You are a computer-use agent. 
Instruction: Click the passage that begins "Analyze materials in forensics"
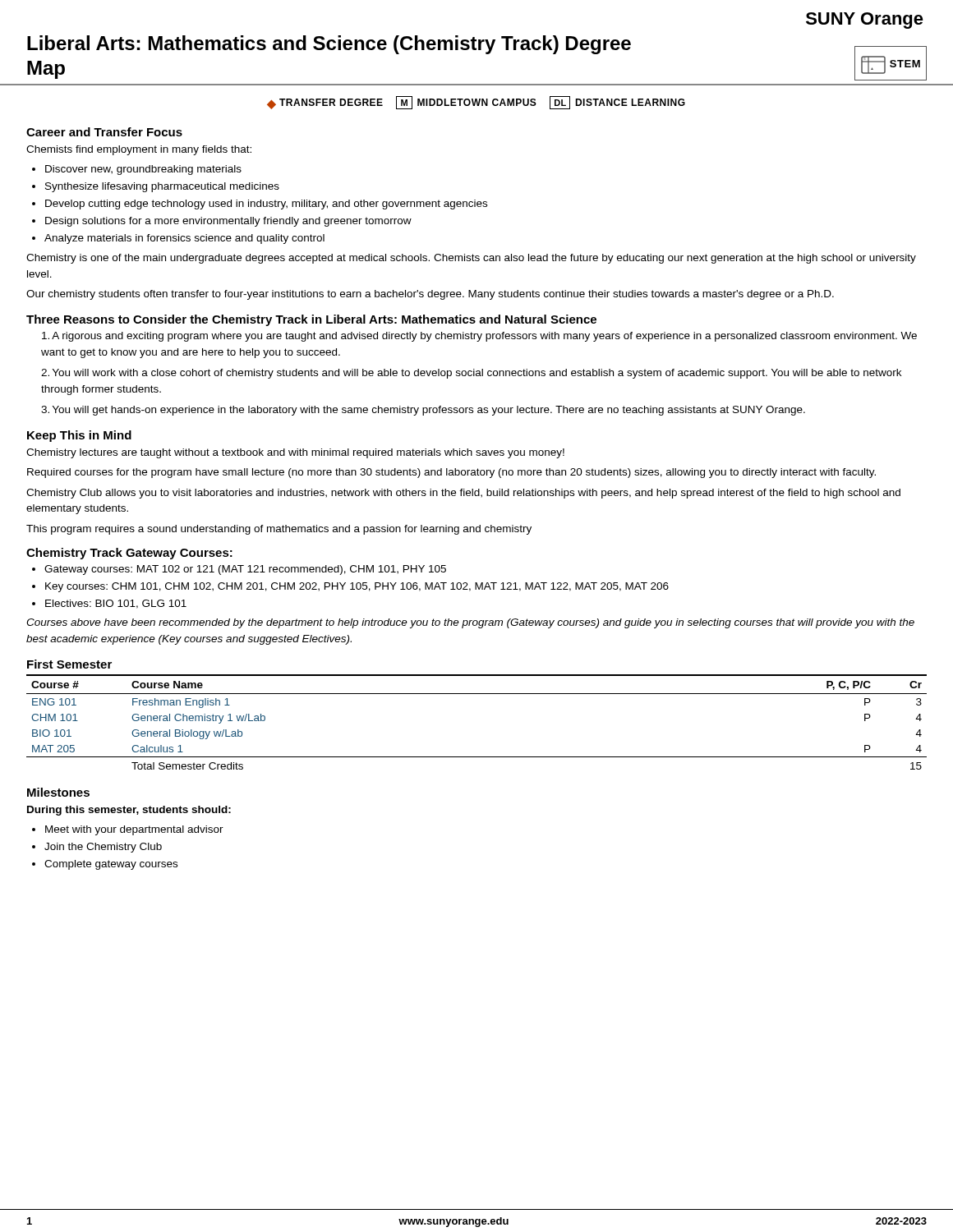(185, 238)
